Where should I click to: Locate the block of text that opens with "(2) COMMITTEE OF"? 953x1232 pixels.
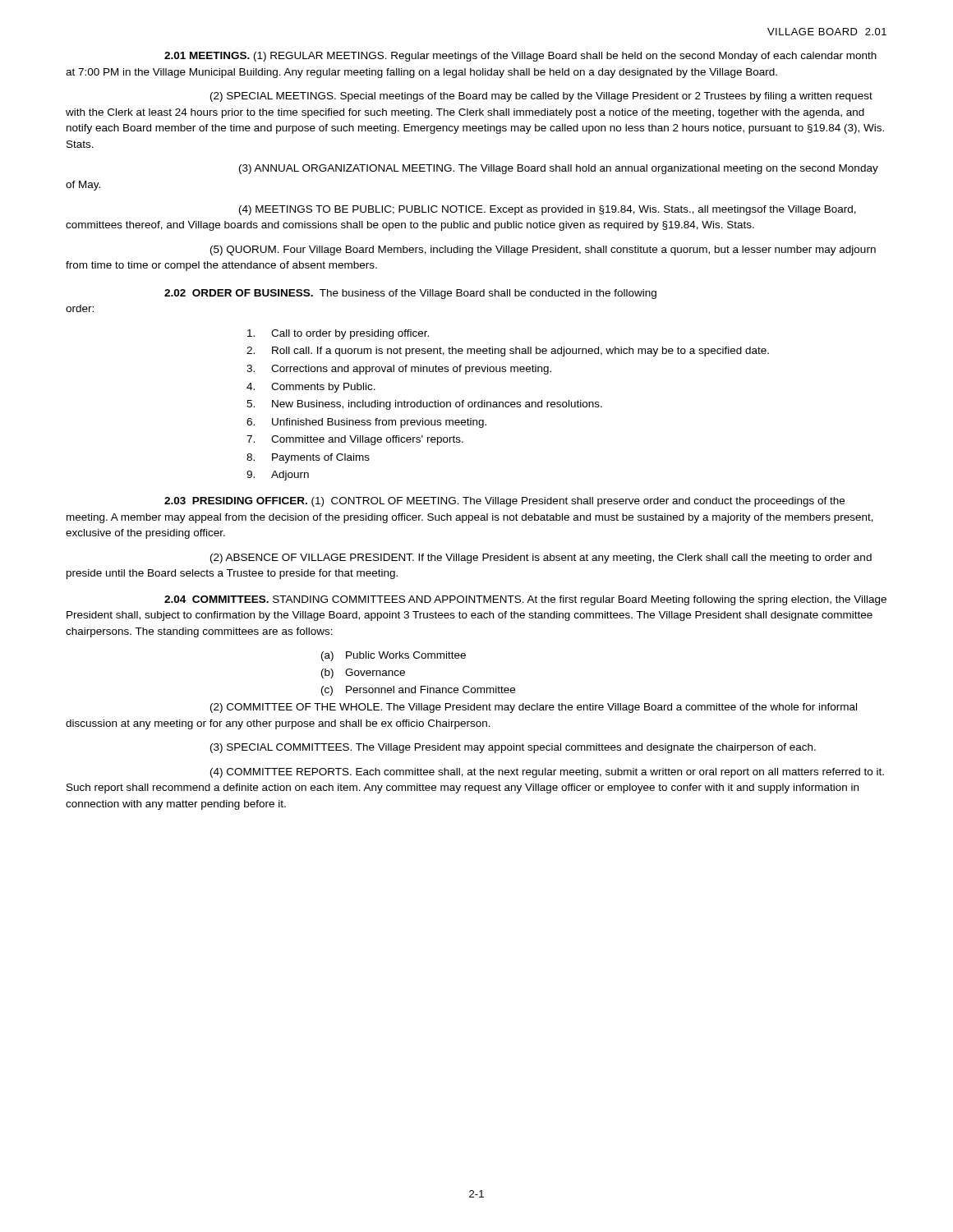click(x=462, y=715)
